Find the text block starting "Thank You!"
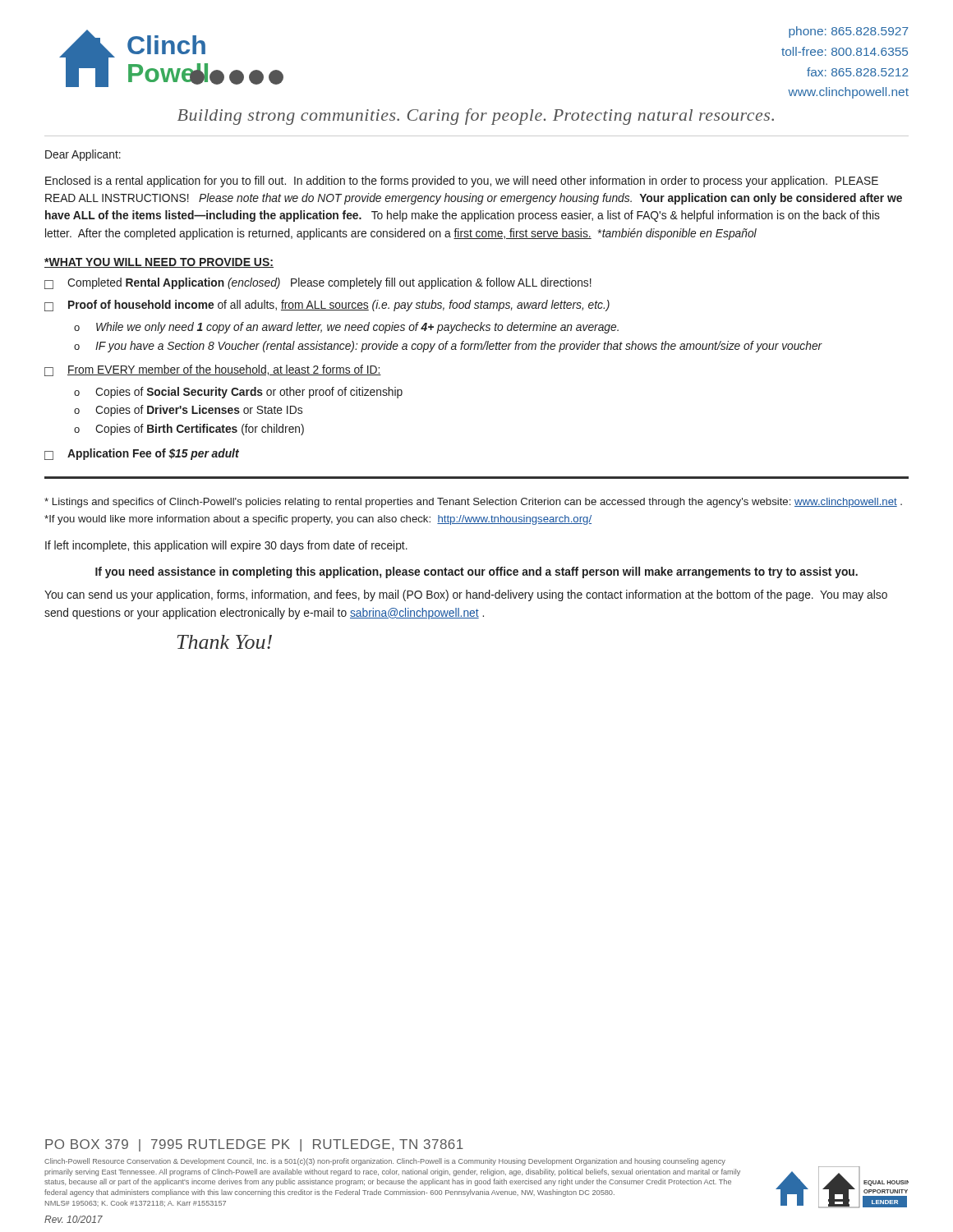This screenshot has width=953, height=1232. tap(225, 642)
